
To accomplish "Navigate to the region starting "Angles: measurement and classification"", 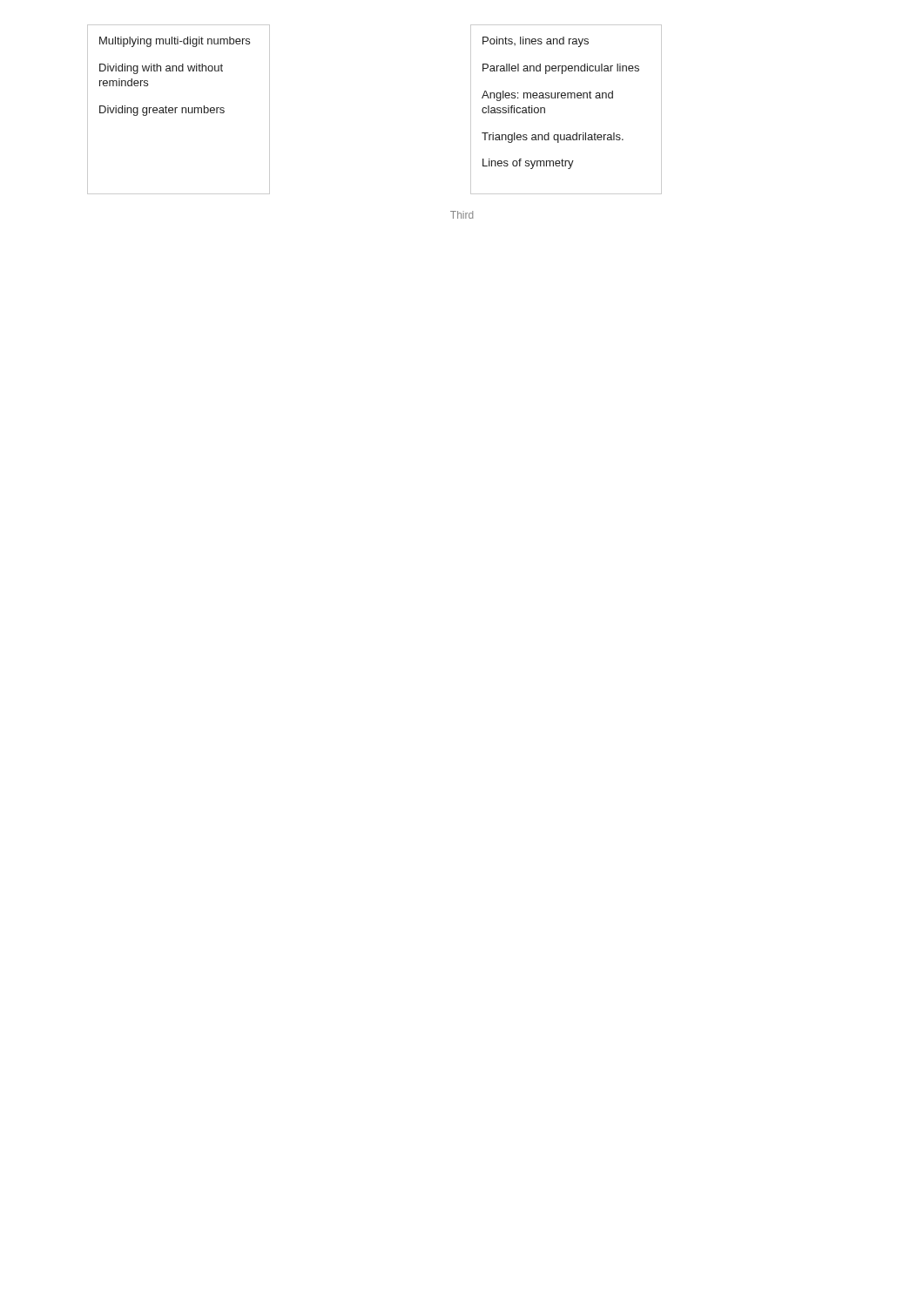I will (x=548, y=102).
